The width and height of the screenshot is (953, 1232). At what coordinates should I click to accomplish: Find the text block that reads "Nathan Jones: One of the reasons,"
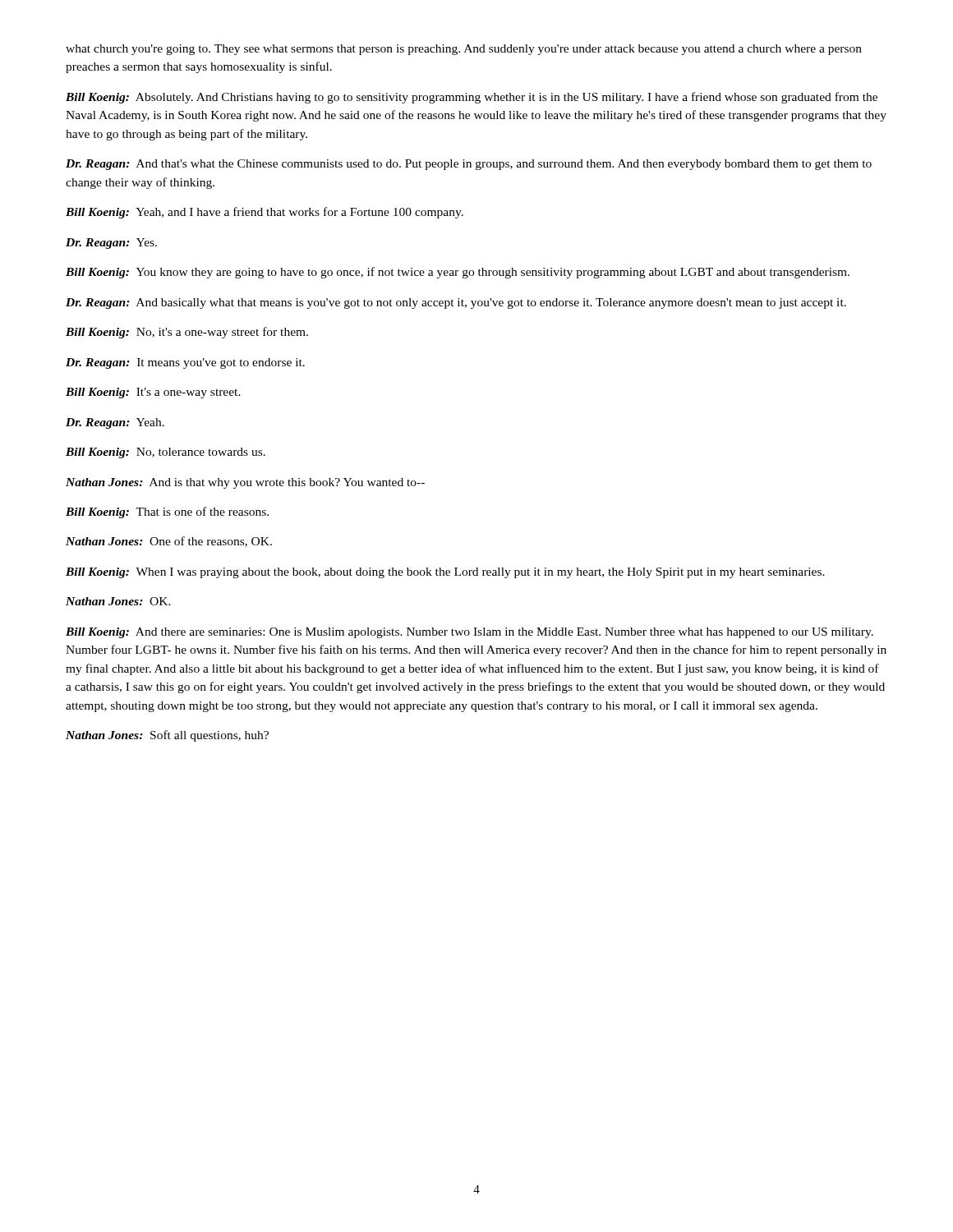[x=169, y=541]
